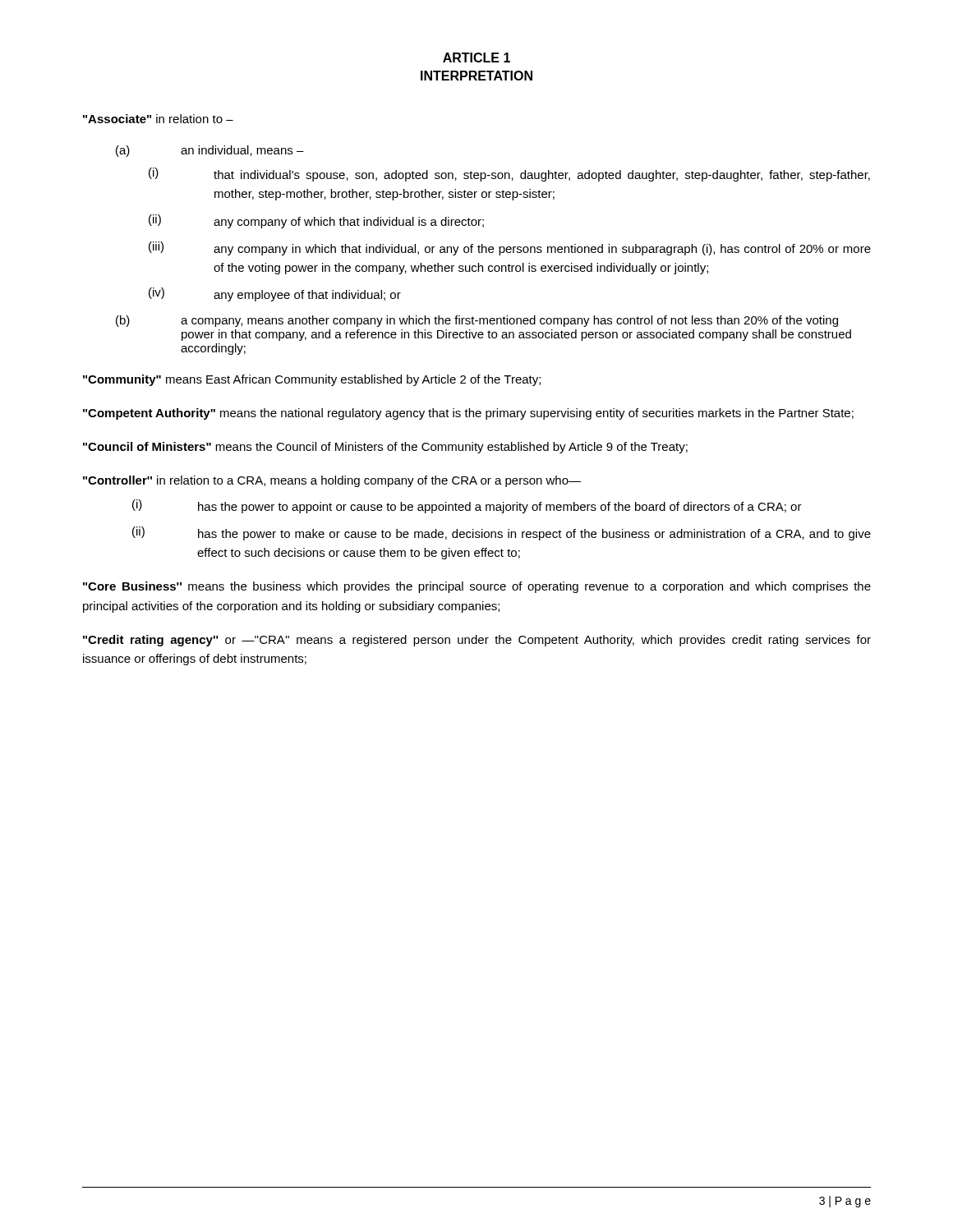The width and height of the screenshot is (953, 1232).
Task: Point to the text block starting ""Council of Ministers" means"
Action: click(x=385, y=446)
